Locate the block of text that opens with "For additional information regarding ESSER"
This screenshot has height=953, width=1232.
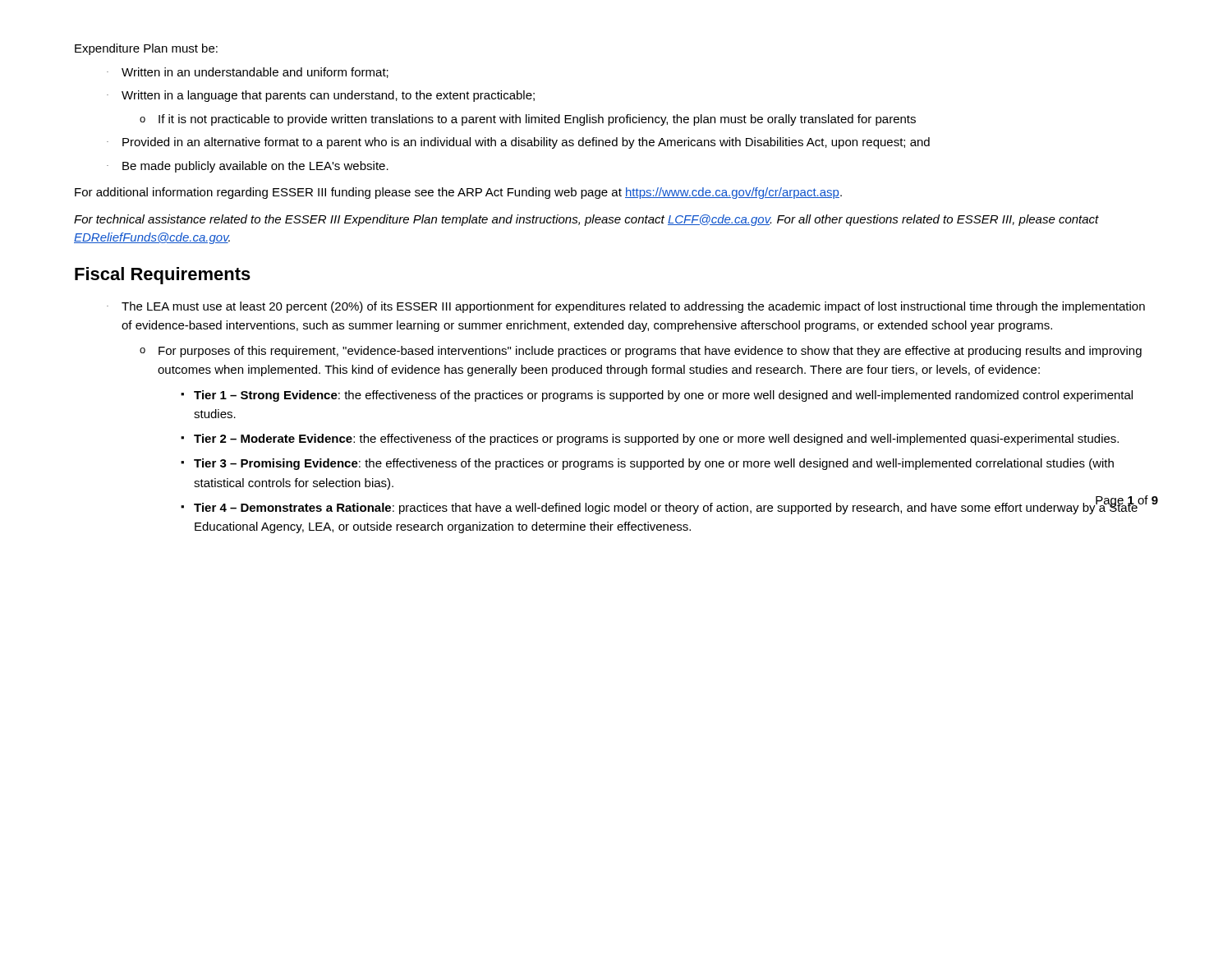(x=458, y=192)
